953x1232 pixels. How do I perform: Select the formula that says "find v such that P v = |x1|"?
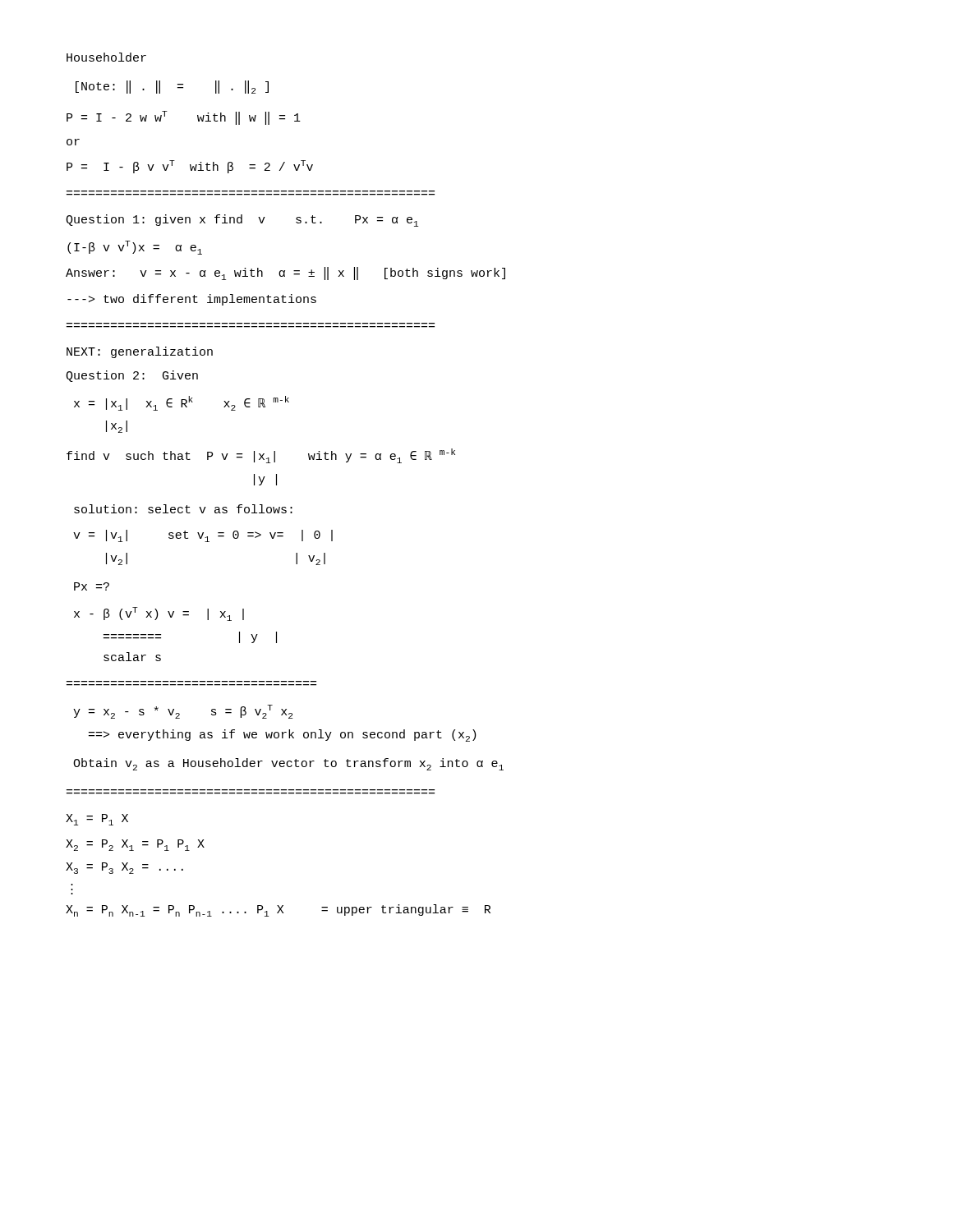(x=261, y=457)
